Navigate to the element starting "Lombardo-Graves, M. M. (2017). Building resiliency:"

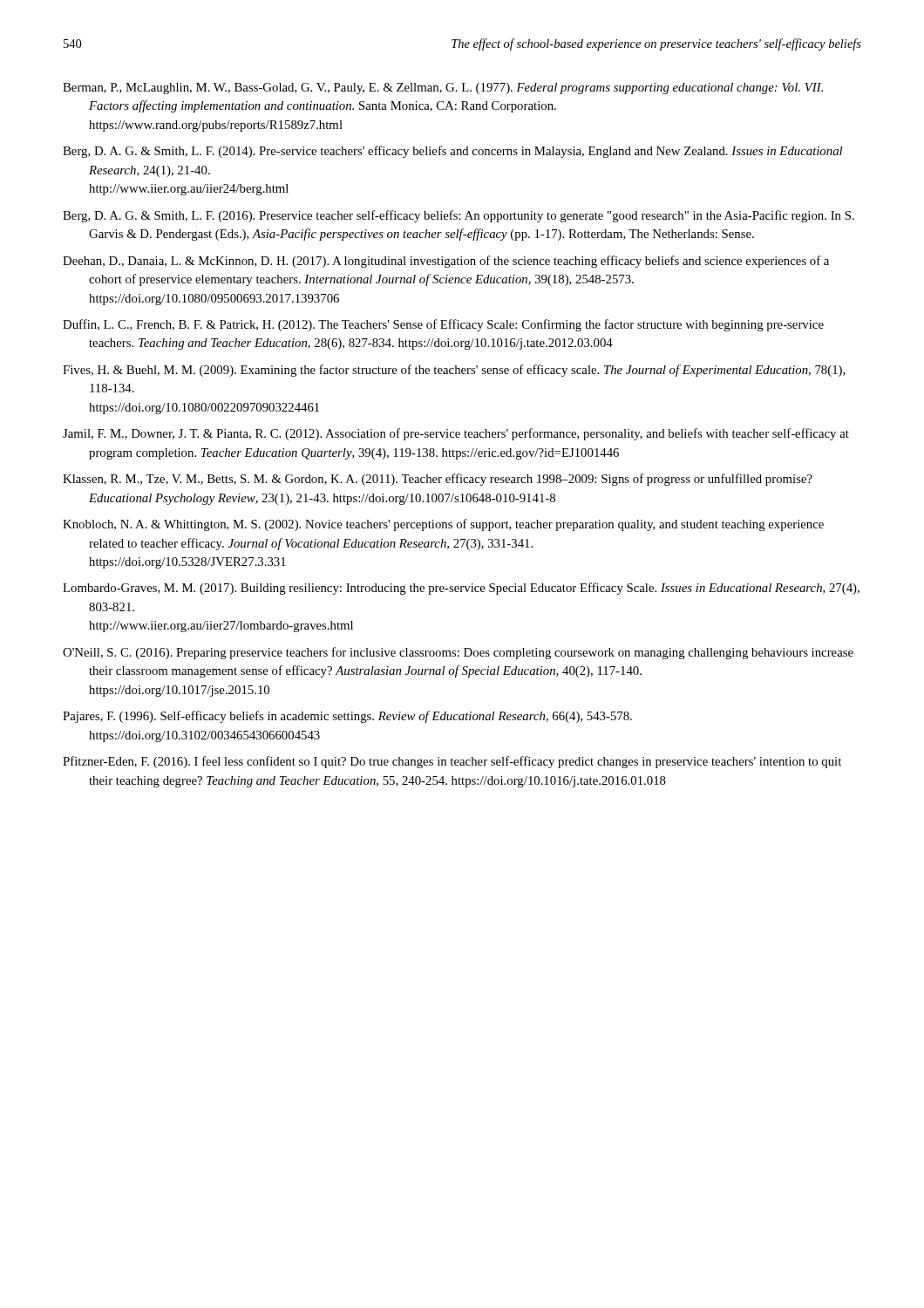pyautogui.click(x=461, y=589)
